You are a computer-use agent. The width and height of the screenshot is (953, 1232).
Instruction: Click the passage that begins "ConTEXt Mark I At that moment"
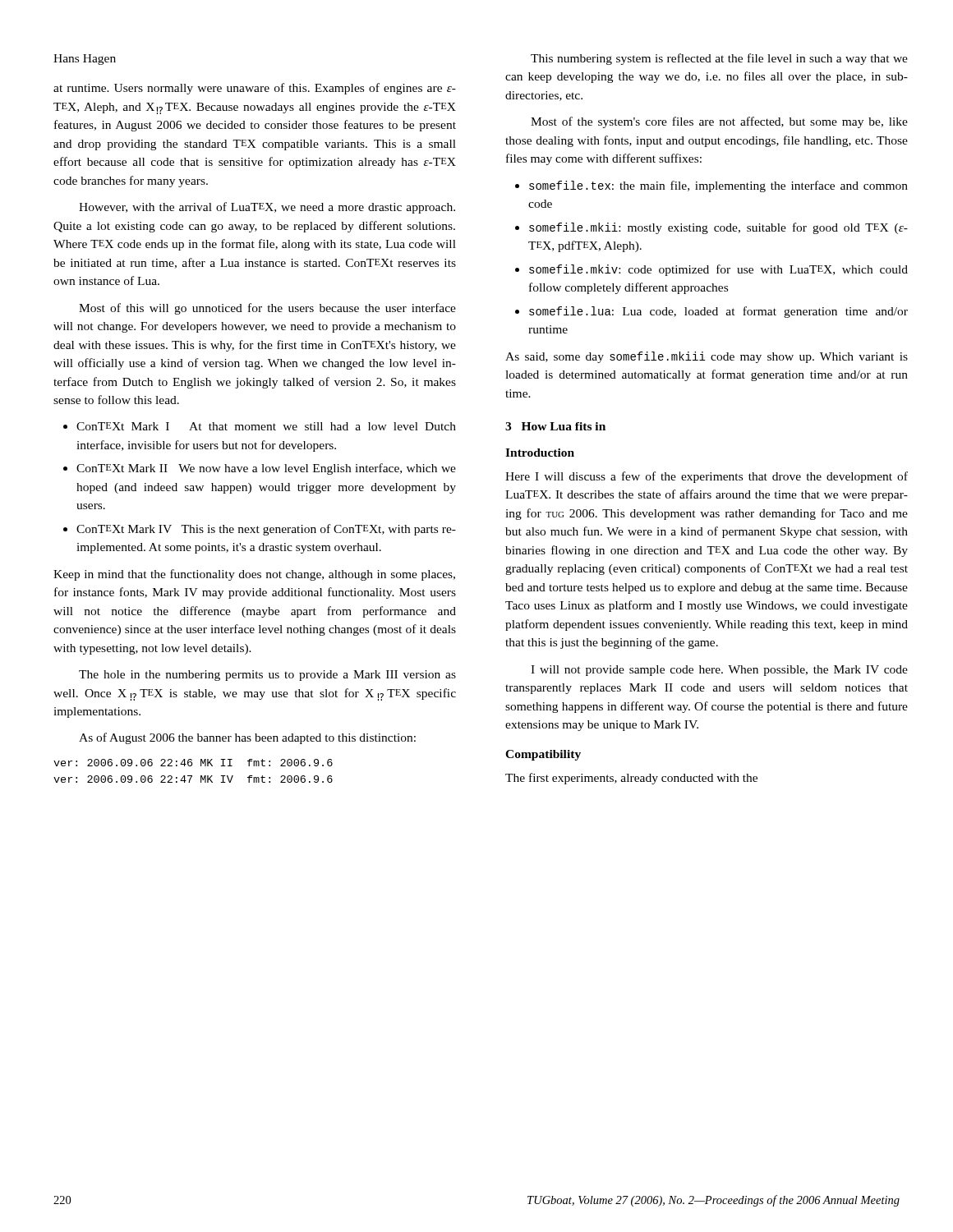266,436
